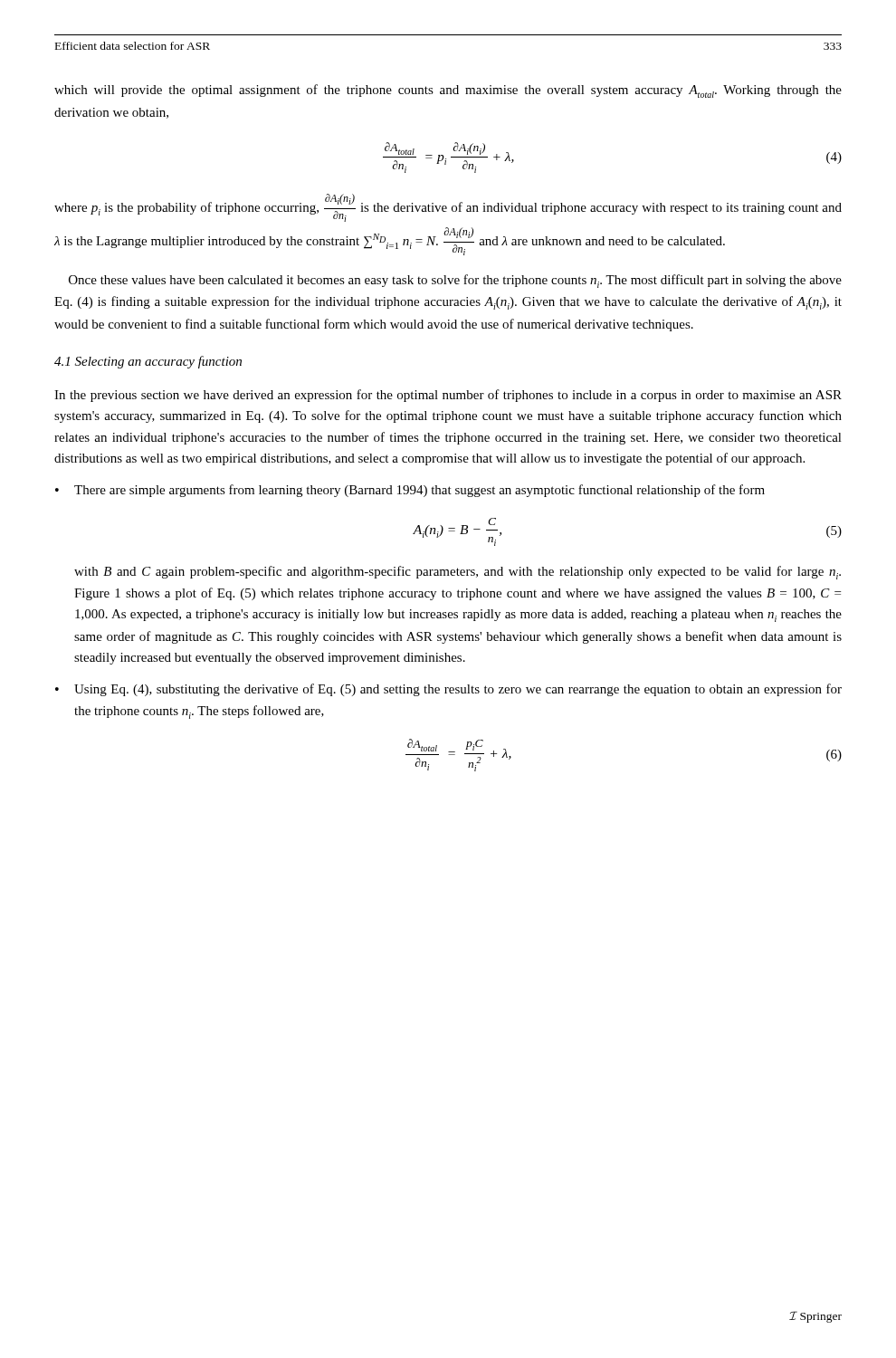This screenshot has width=896, height=1358.
Task: Find the block on this page that starts "• Using Eq. (4), substituting the"
Action: (x=448, y=690)
